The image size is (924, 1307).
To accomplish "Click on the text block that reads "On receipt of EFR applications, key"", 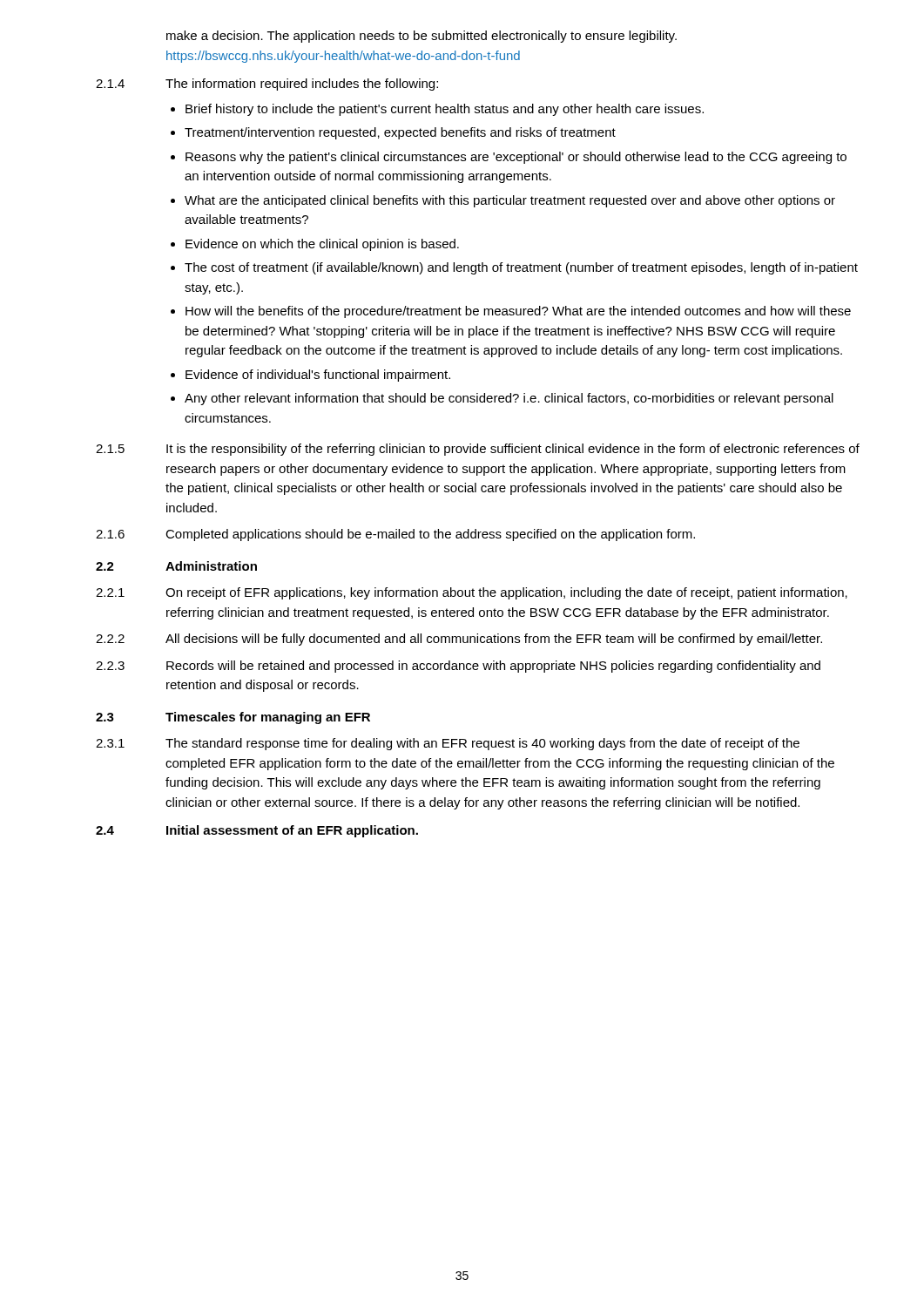I will coord(507,602).
